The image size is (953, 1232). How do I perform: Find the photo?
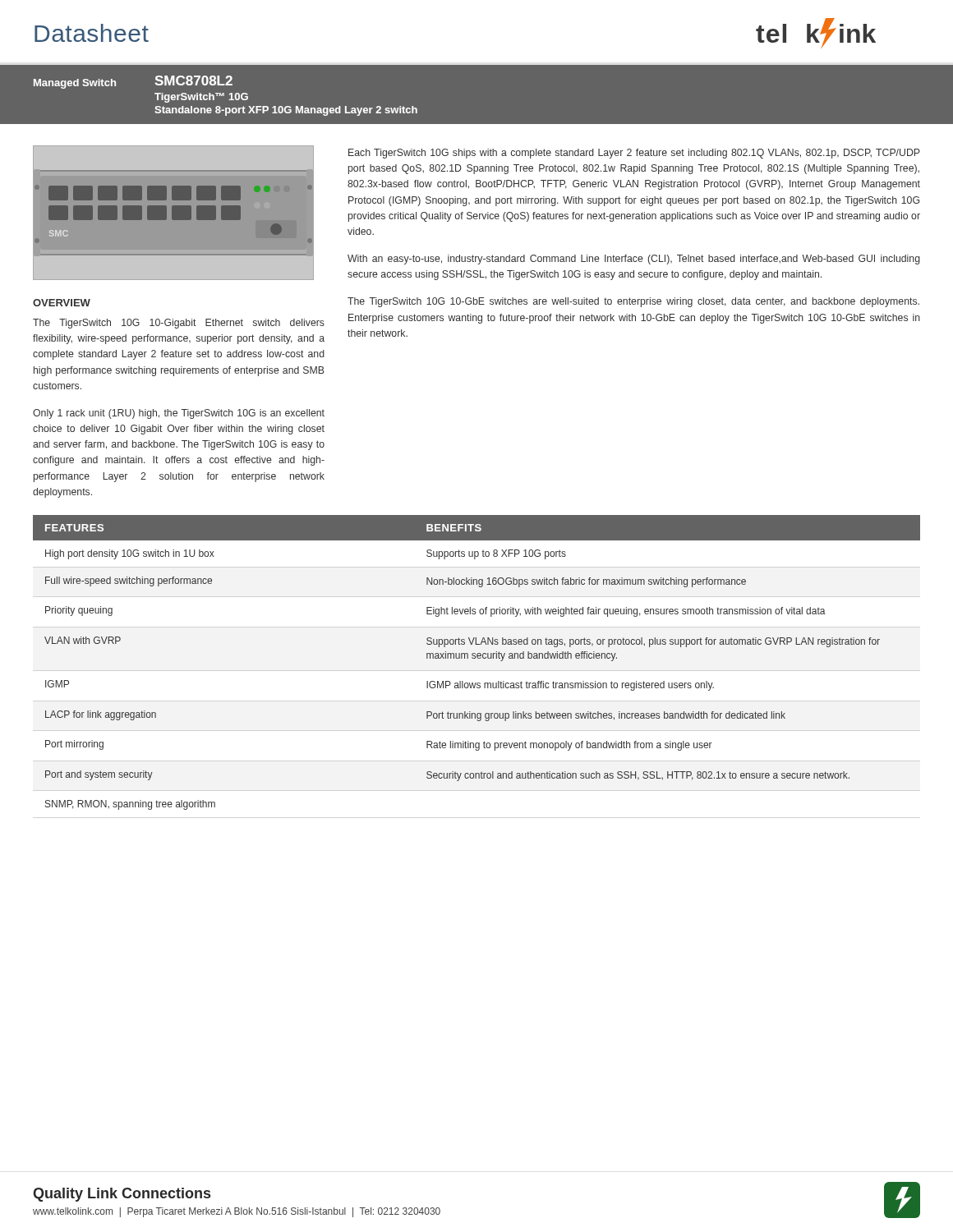[x=173, y=213]
